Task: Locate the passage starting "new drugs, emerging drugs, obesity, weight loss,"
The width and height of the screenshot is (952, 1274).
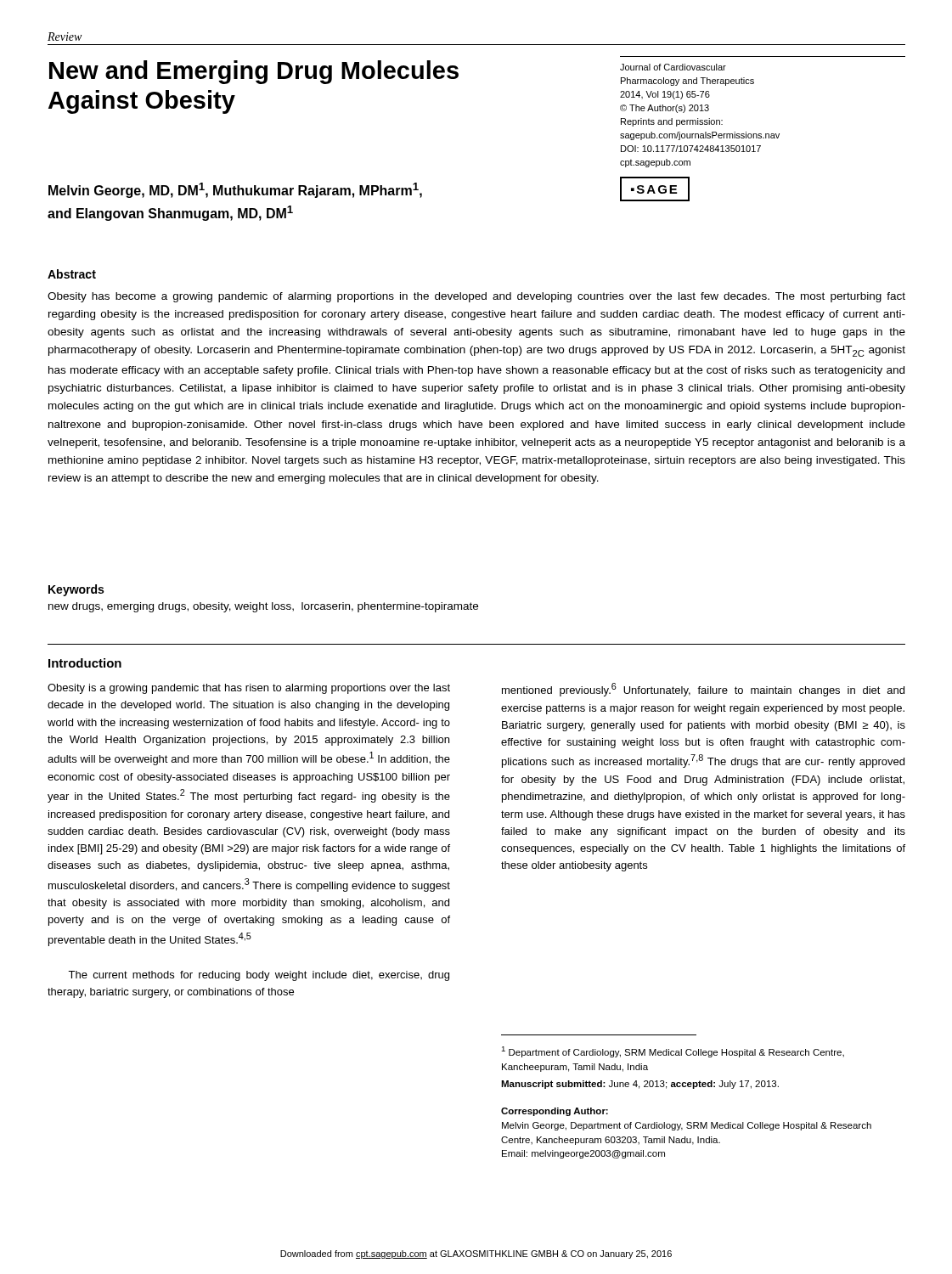Action: [x=263, y=606]
